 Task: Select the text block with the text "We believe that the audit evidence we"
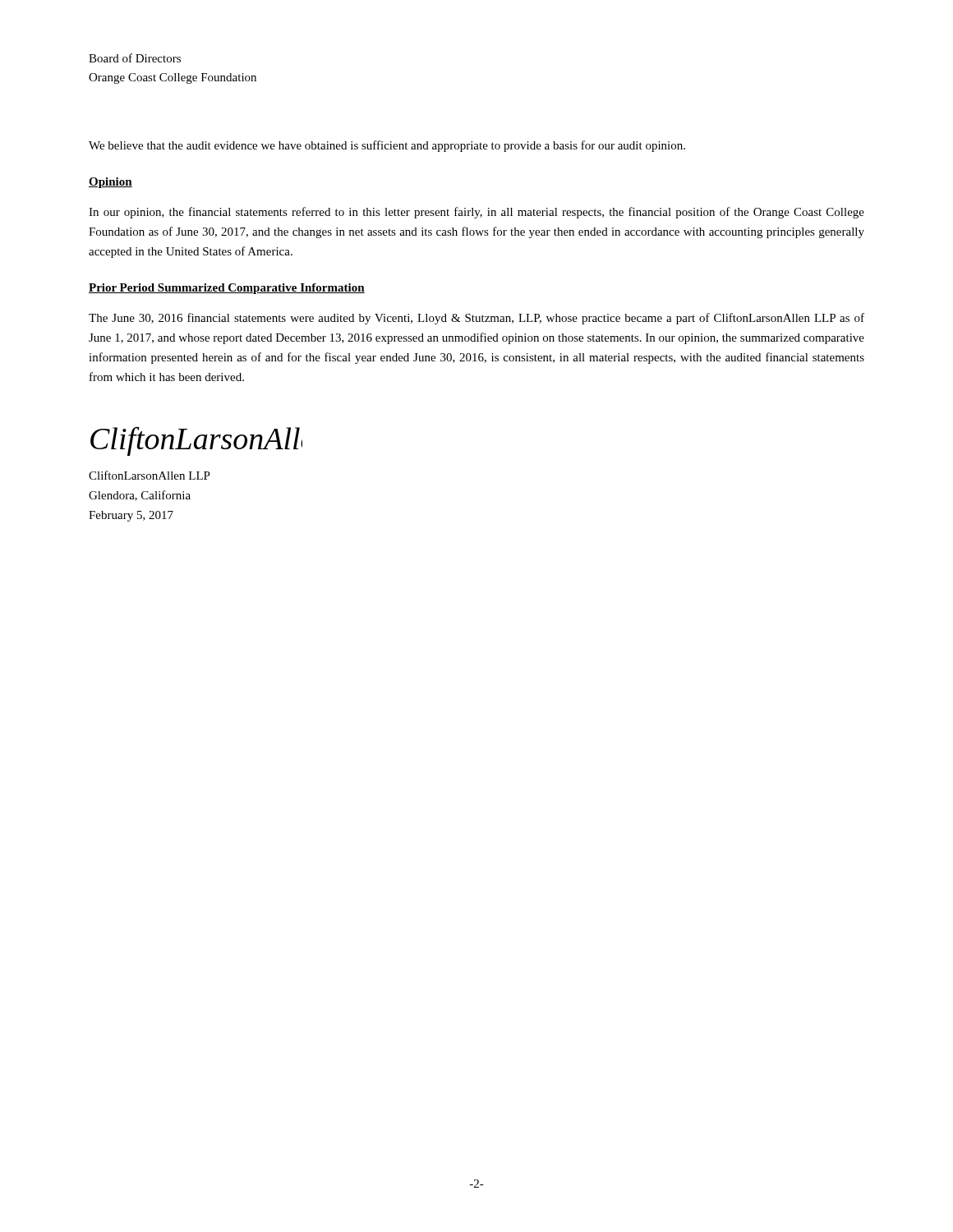click(387, 145)
